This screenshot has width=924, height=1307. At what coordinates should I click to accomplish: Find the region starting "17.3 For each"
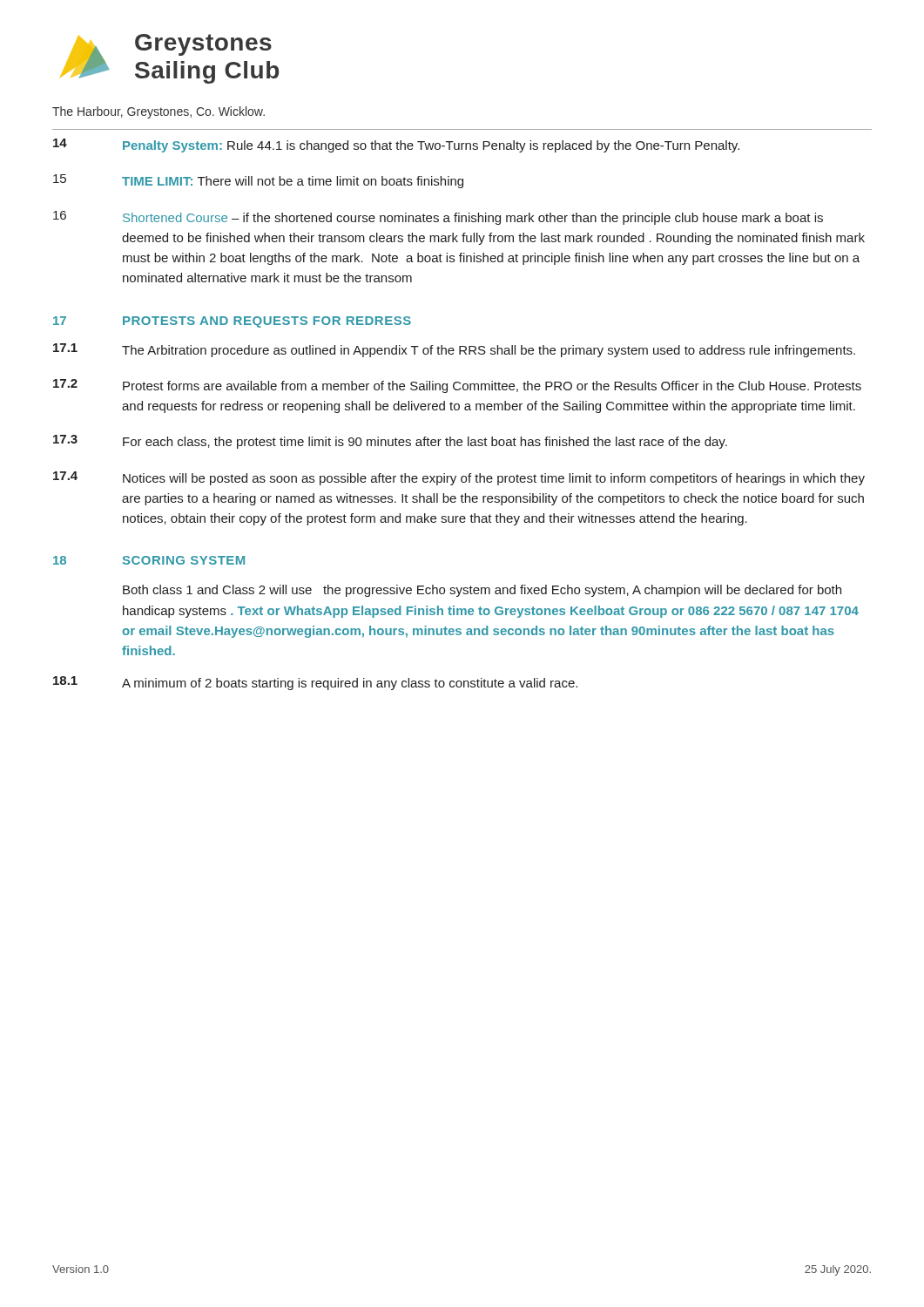[x=462, y=442]
